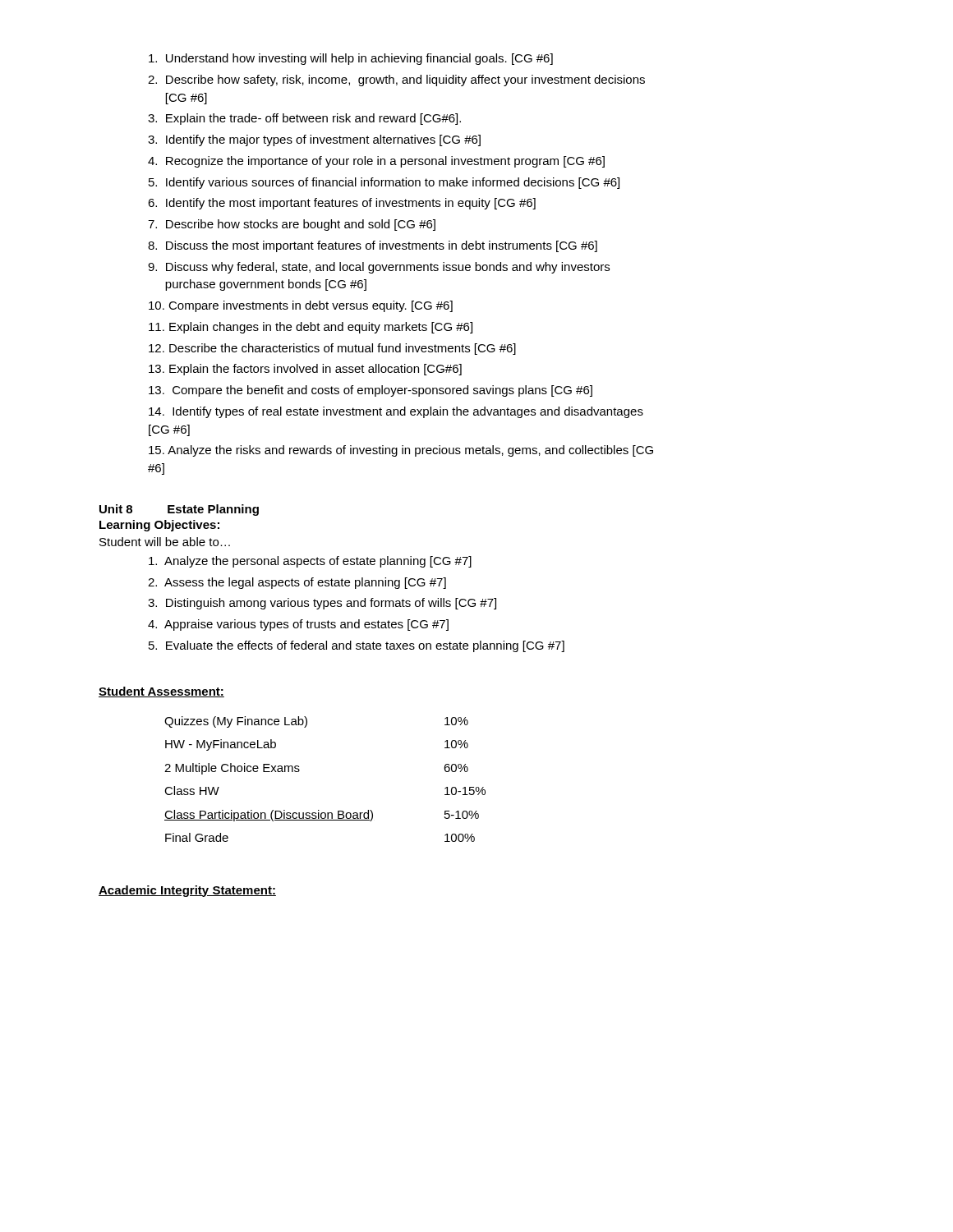Find the passage starting "6. Identify the most important features"
Screen dimensions: 1232x953
(x=342, y=203)
